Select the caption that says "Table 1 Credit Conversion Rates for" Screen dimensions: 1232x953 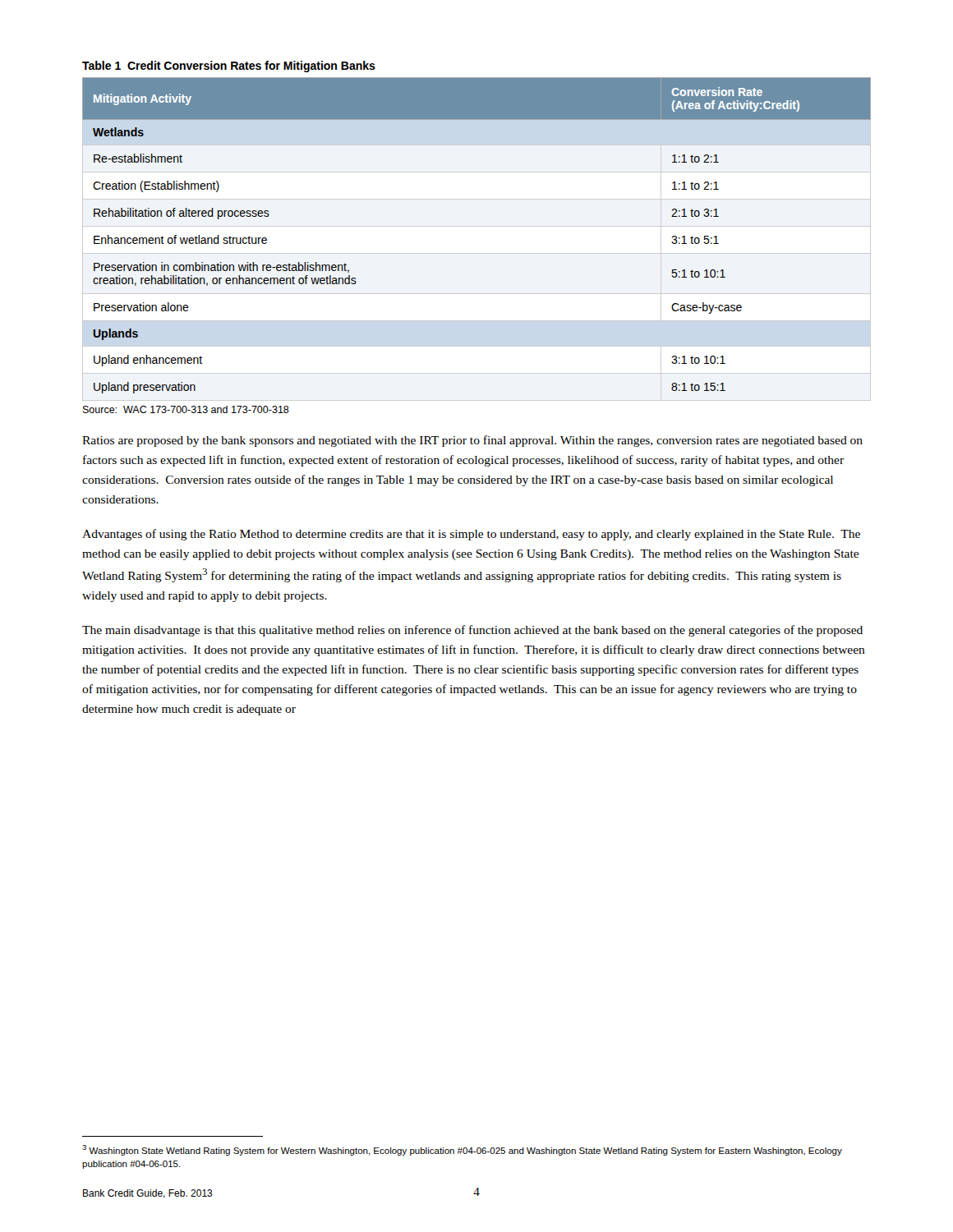click(x=229, y=66)
